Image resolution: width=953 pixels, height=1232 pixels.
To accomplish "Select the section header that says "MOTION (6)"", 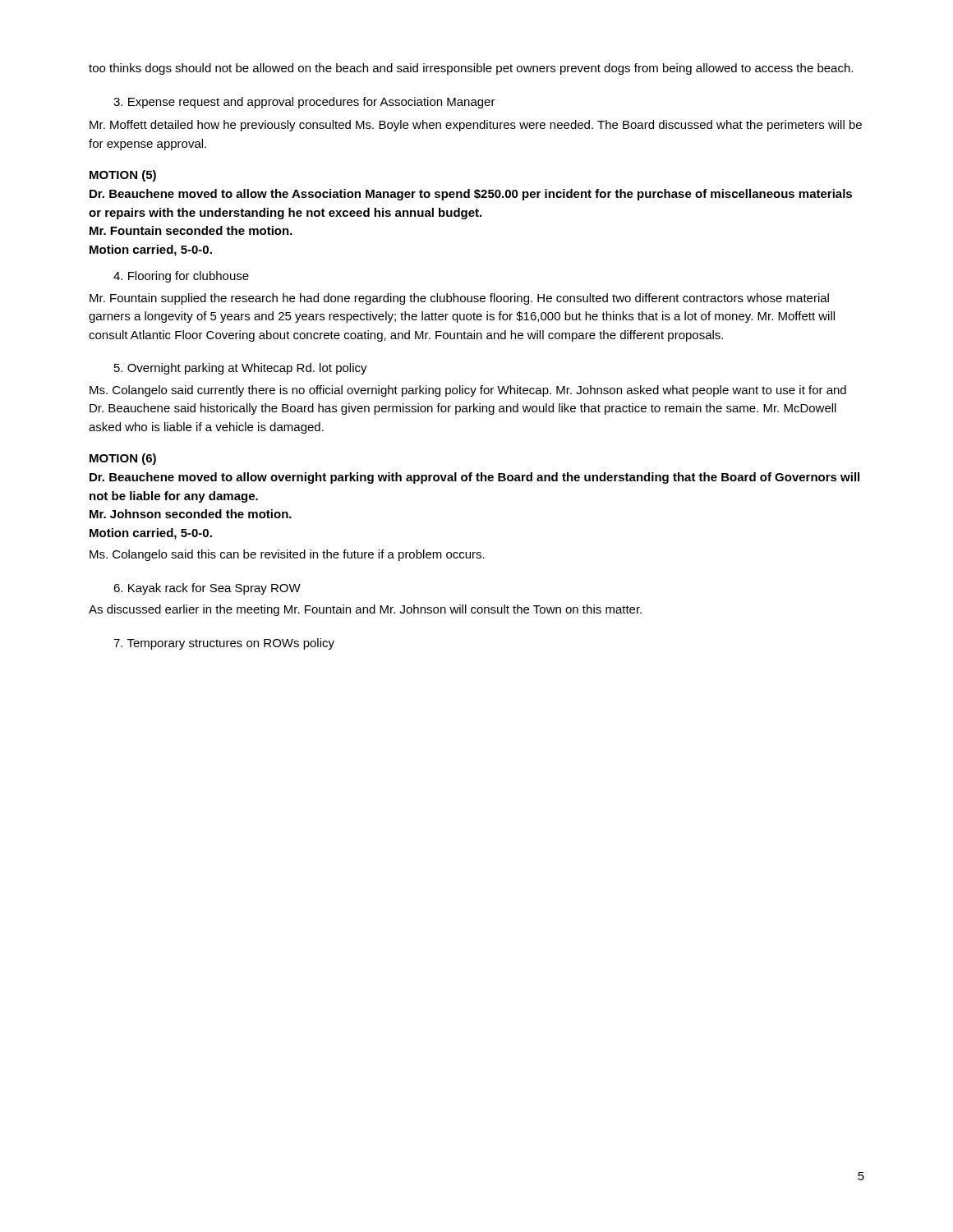I will (123, 458).
